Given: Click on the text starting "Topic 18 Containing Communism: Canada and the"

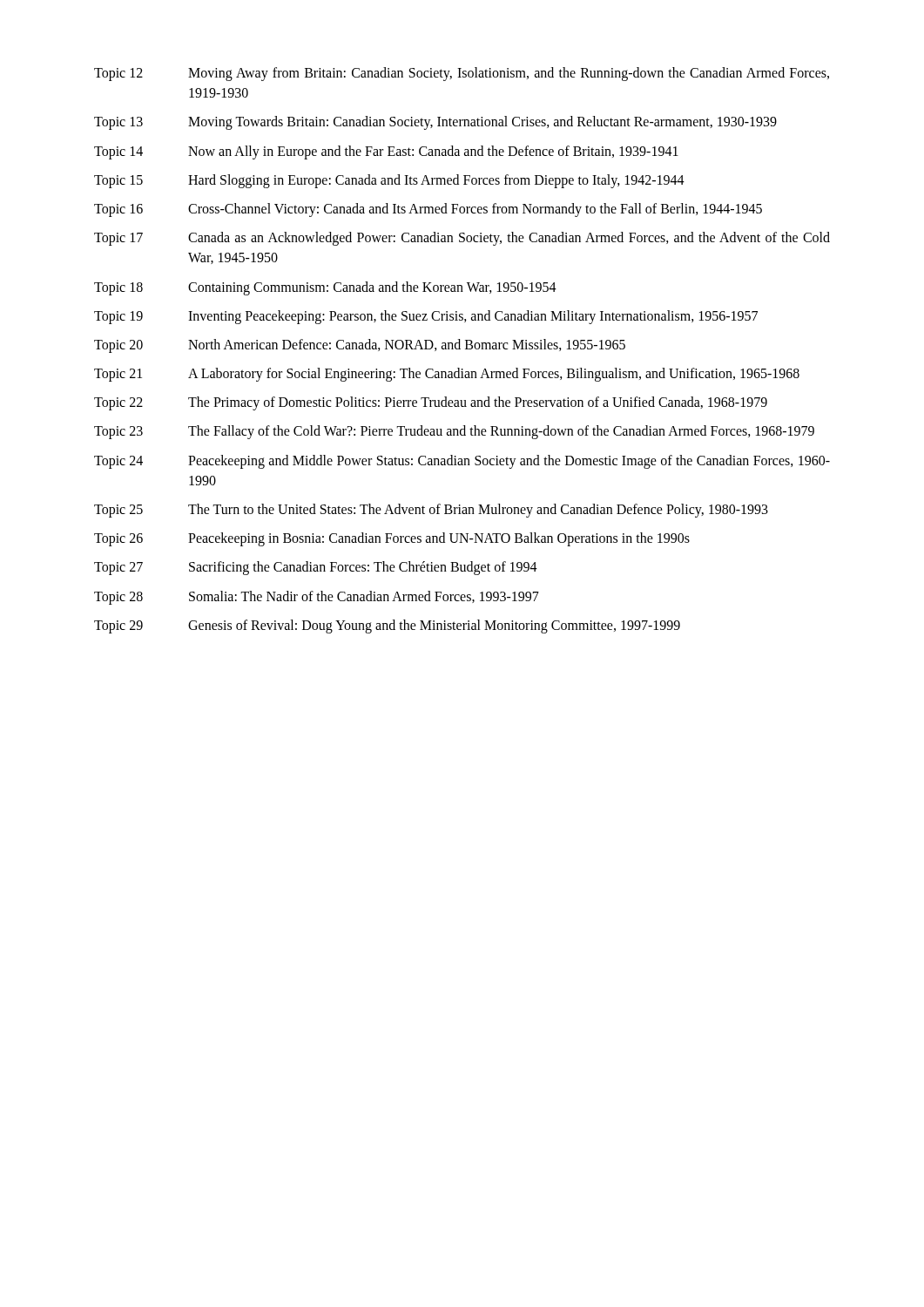Looking at the screenshot, I should (x=462, y=287).
